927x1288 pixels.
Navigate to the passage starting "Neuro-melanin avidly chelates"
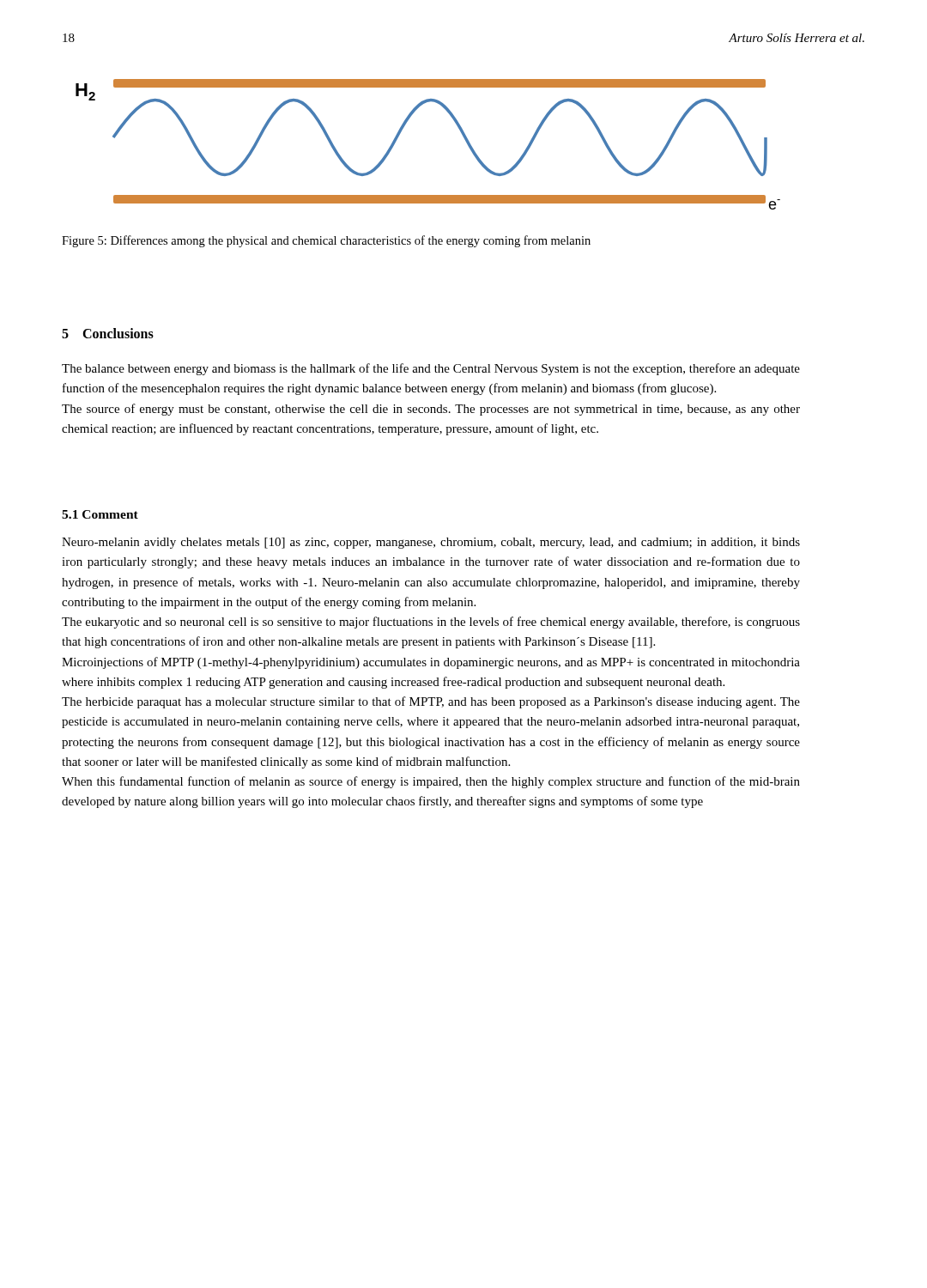431,672
